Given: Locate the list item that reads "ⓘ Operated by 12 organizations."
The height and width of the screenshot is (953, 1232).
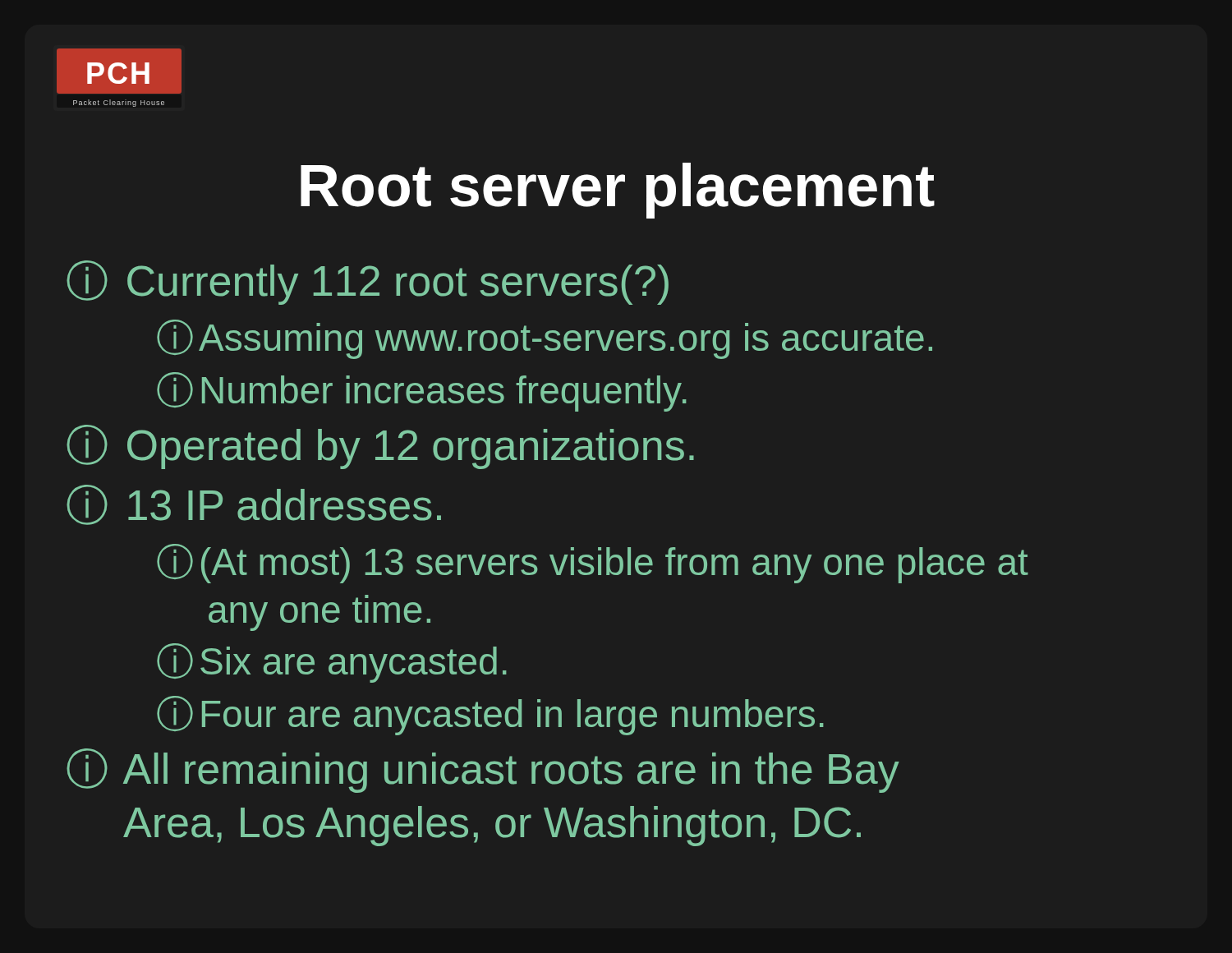Looking at the screenshot, I should pyautogui.click(x=382, y=446).
